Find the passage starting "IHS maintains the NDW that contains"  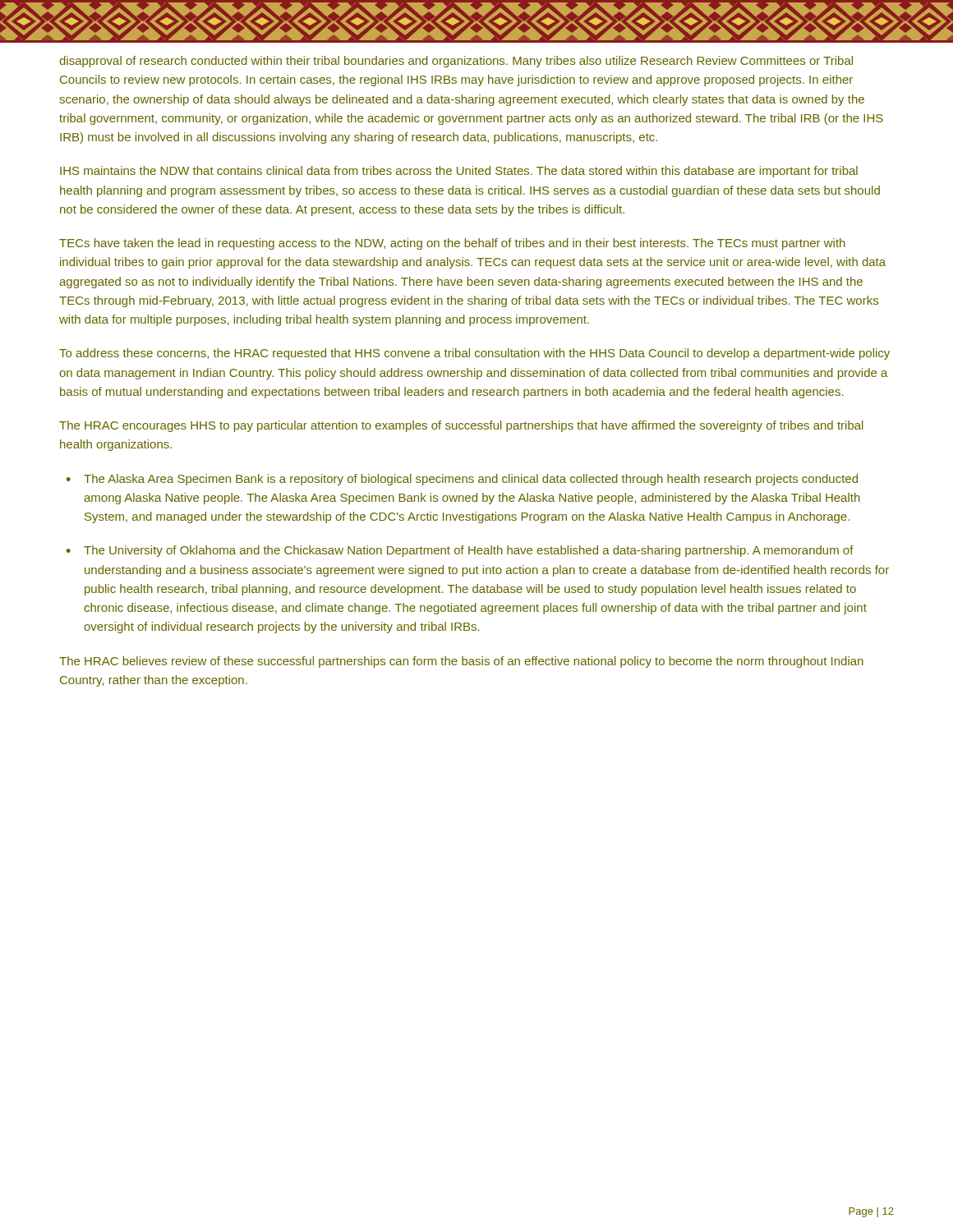coord(470,190)
